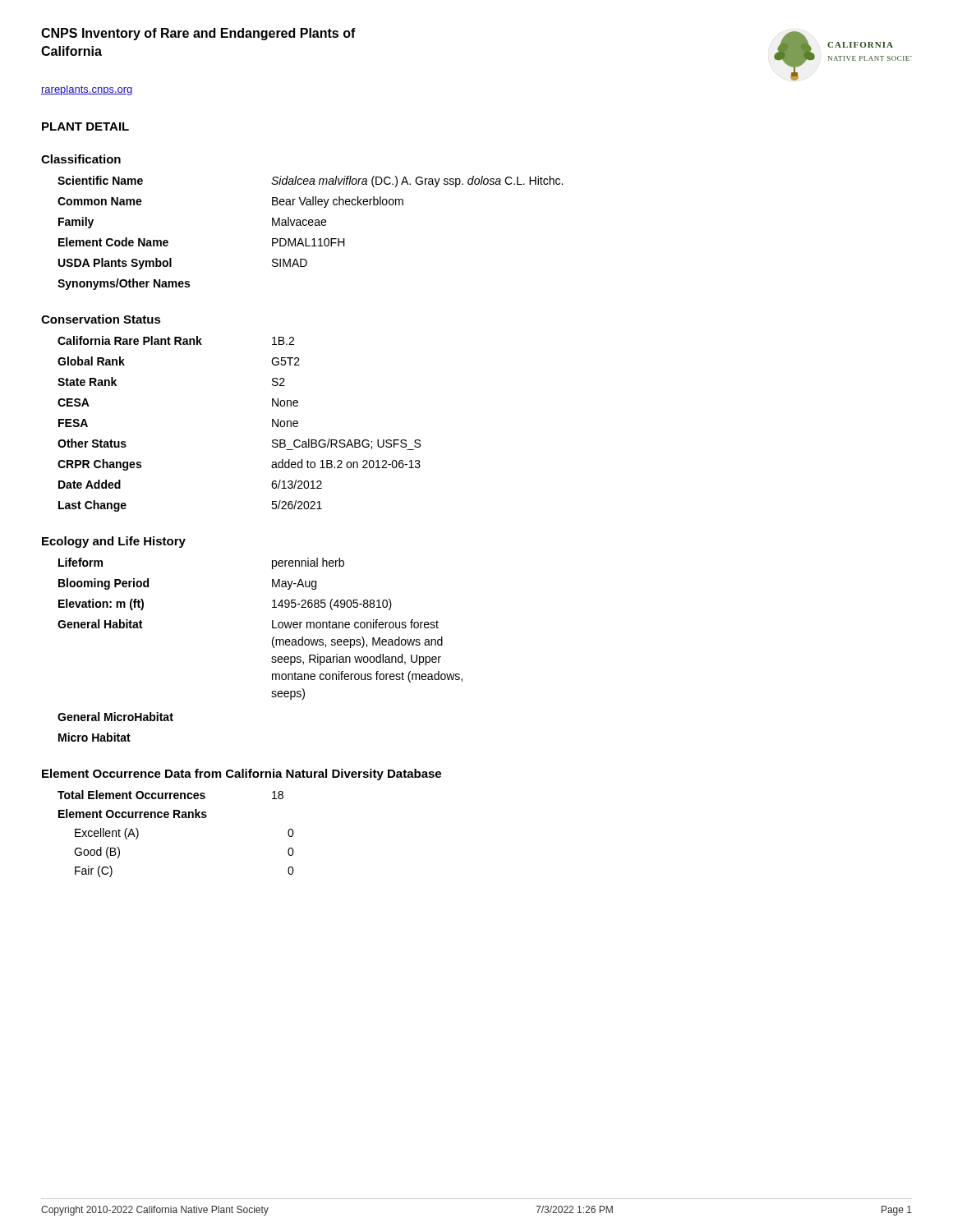
Task: Find the section header on this page that starts "Element Occurrence Data from California Natural"
Action: tap(241, 773)
